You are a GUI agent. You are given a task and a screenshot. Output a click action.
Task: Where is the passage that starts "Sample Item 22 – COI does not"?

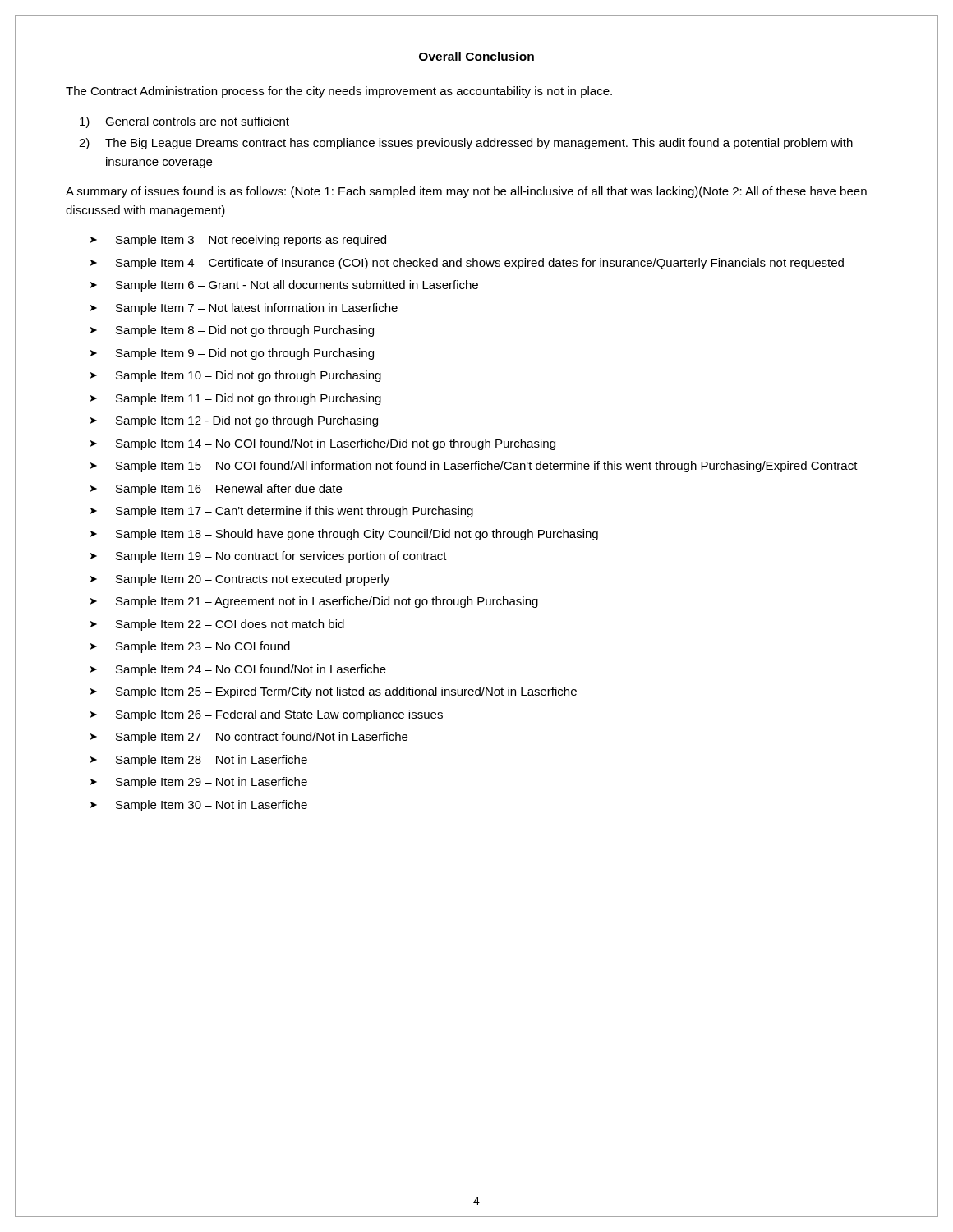pos(230,623)
